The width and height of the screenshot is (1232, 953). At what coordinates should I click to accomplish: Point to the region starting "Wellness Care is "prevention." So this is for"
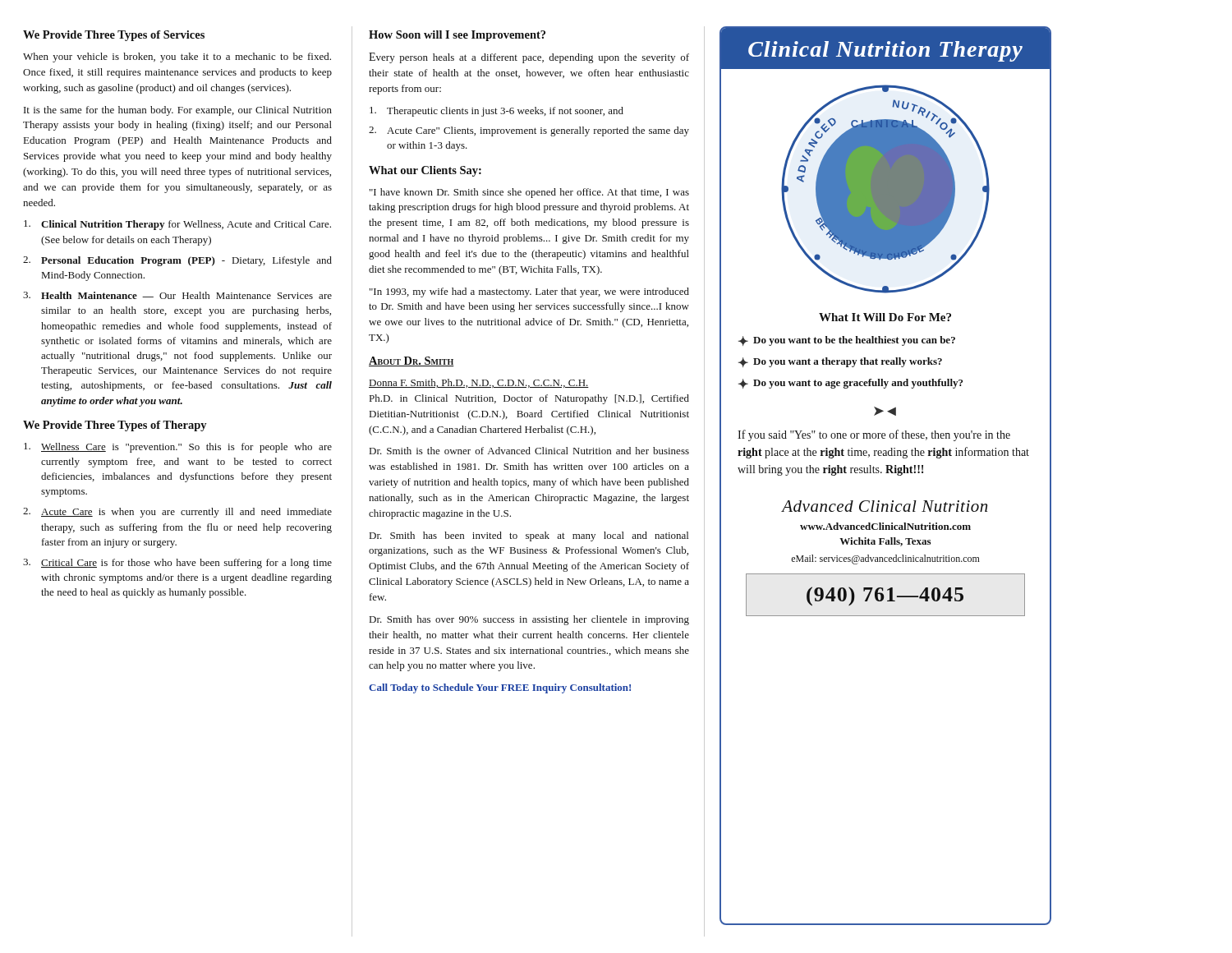[x=177, y=469]
